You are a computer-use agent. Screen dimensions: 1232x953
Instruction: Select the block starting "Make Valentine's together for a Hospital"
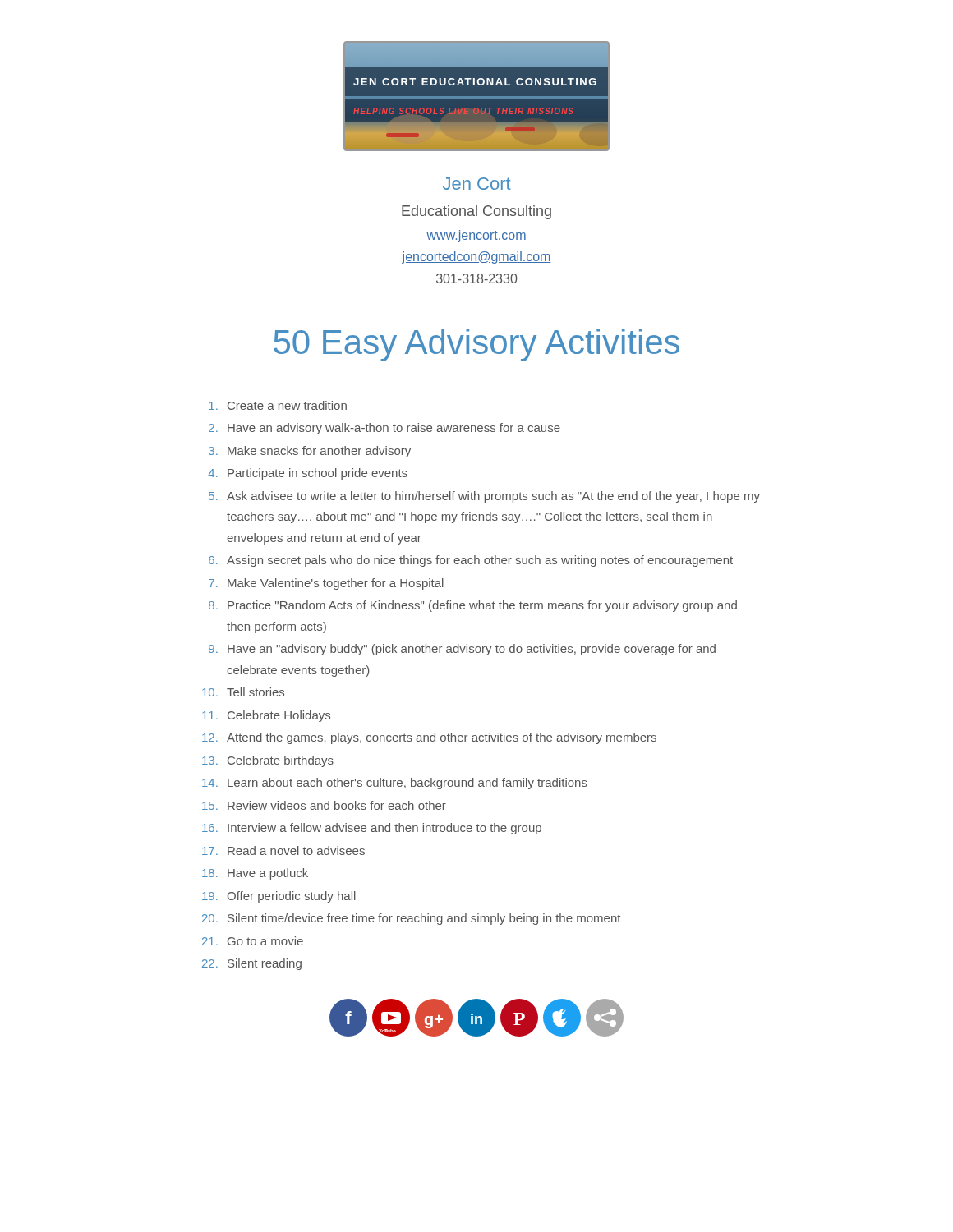point(335,583)
